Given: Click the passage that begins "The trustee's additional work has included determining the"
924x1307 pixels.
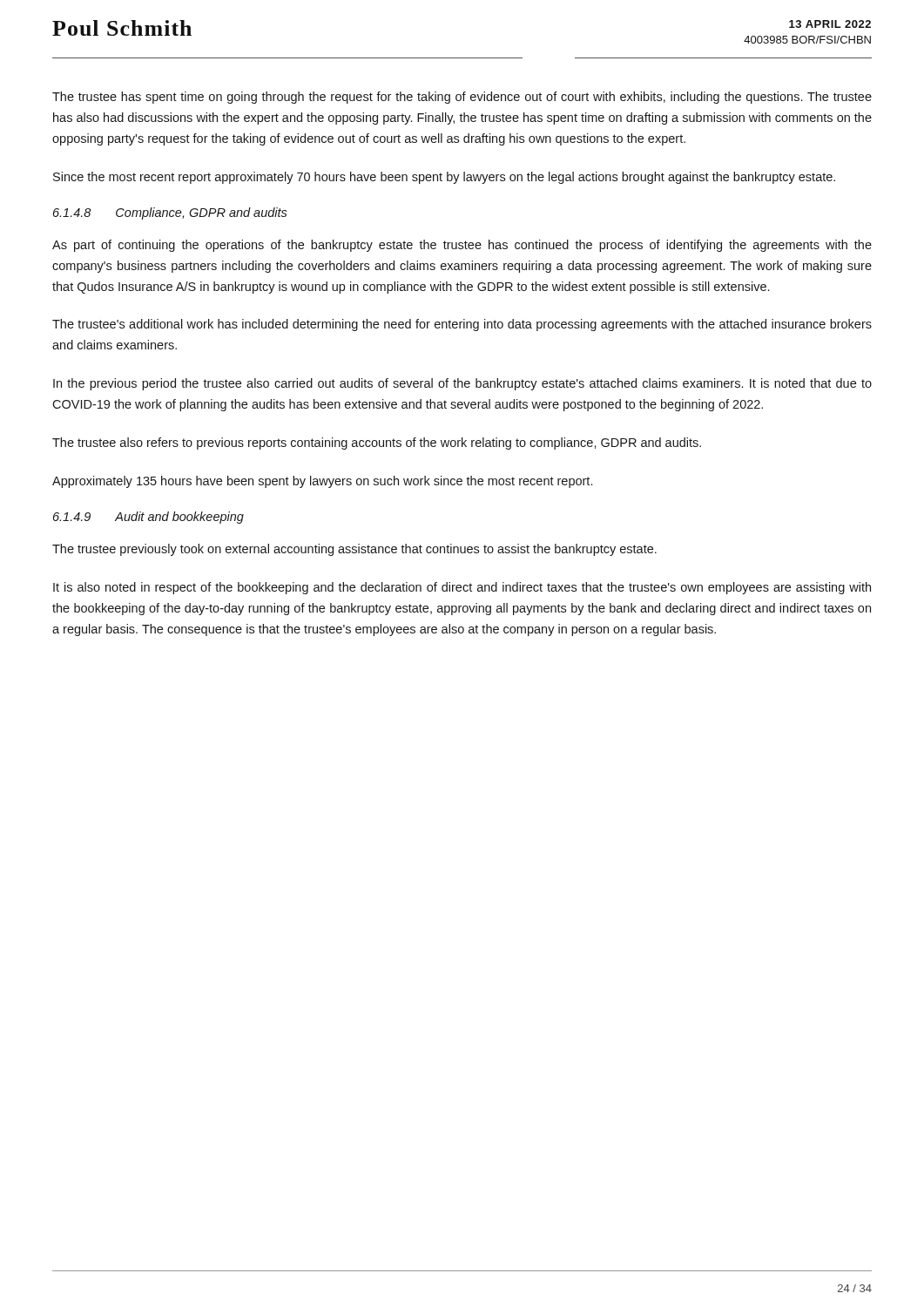Looking at the screenshot, I should click(462, 335).
